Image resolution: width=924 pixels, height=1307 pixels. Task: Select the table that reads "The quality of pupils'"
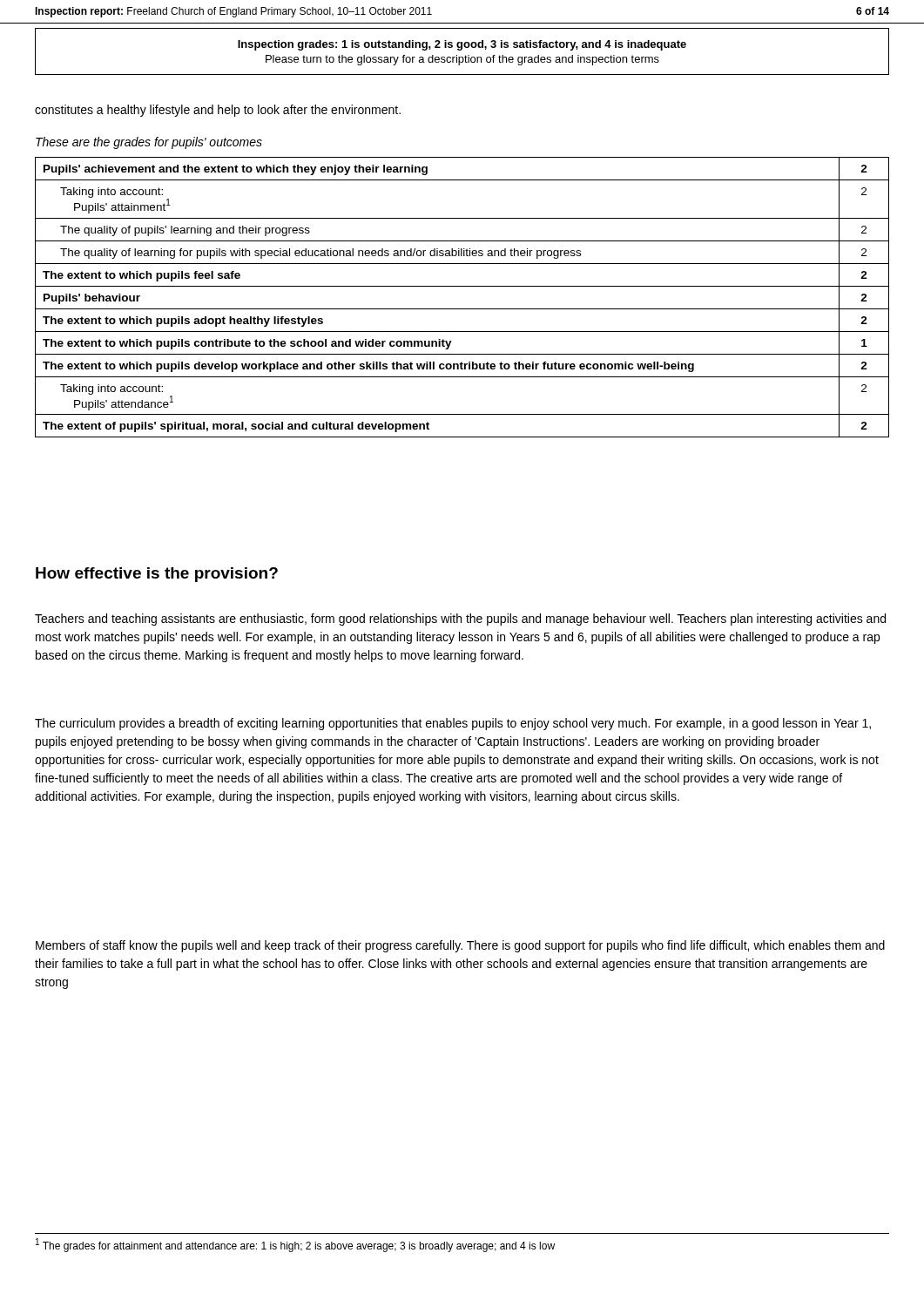[x=462, y=297]
